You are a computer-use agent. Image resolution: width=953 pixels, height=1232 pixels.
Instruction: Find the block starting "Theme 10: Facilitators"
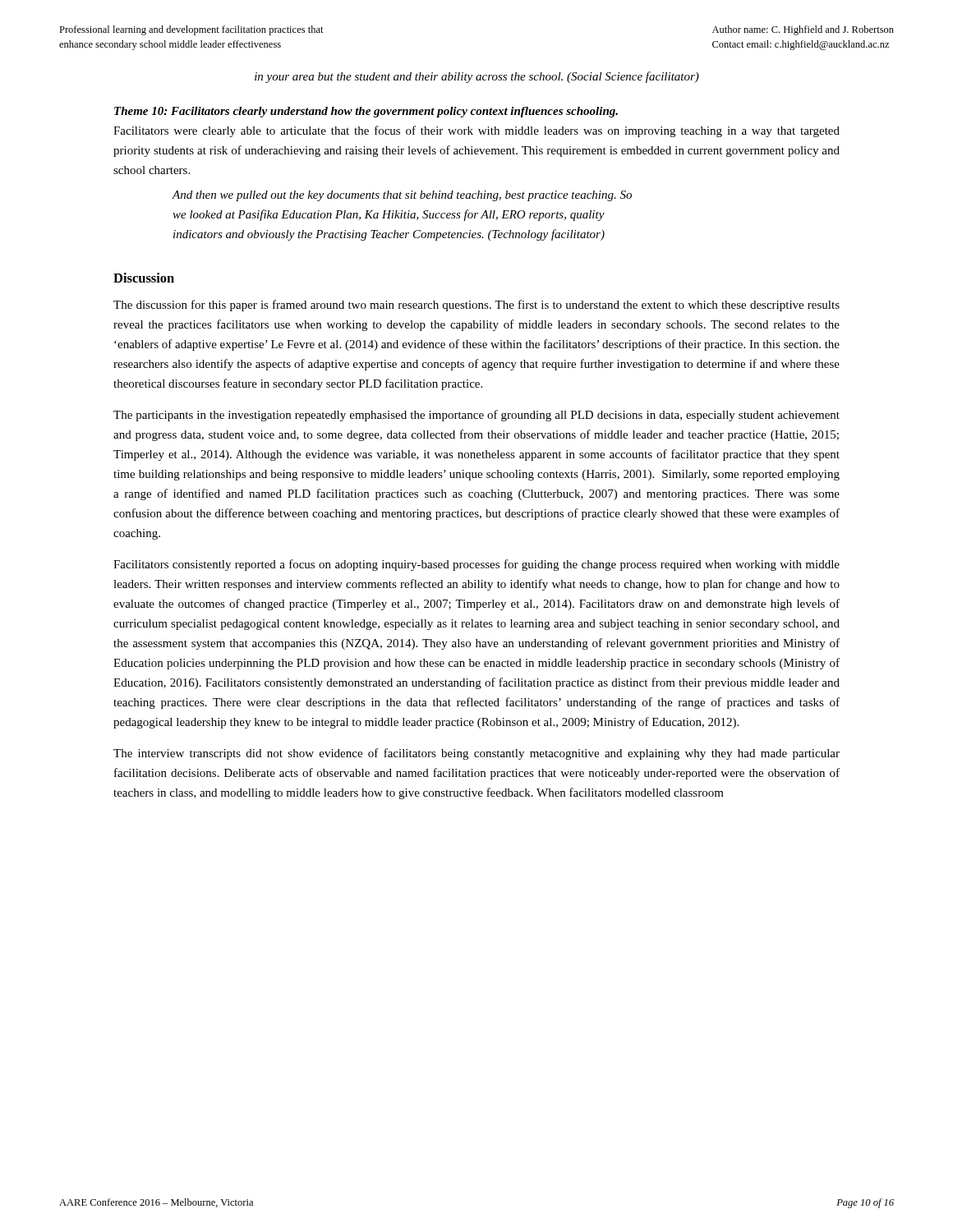(476, 140)
